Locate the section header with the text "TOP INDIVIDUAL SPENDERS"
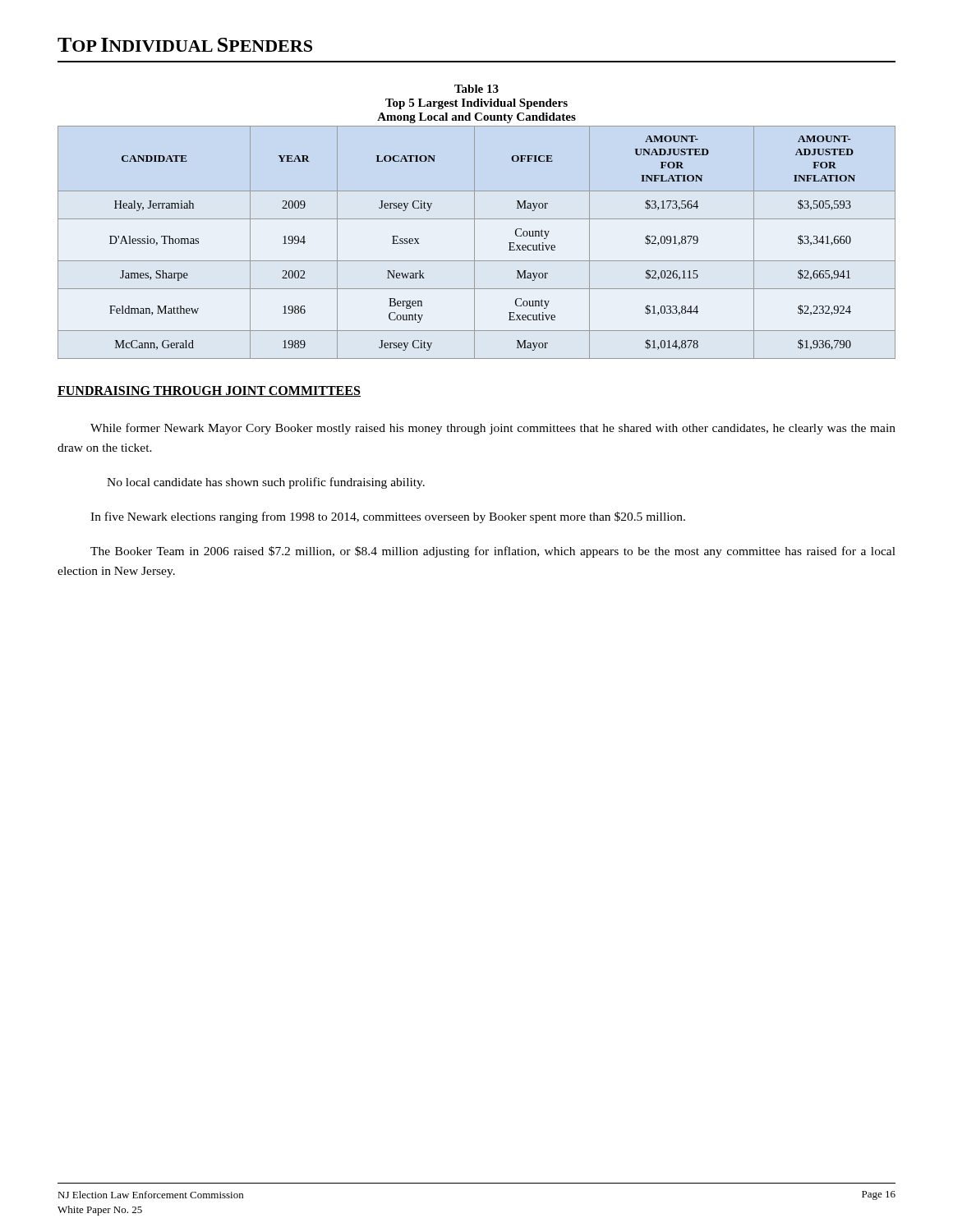Image resolution: width=953 pixels, height=1232 pixels. pyautogui.click(x=185, y=45)
